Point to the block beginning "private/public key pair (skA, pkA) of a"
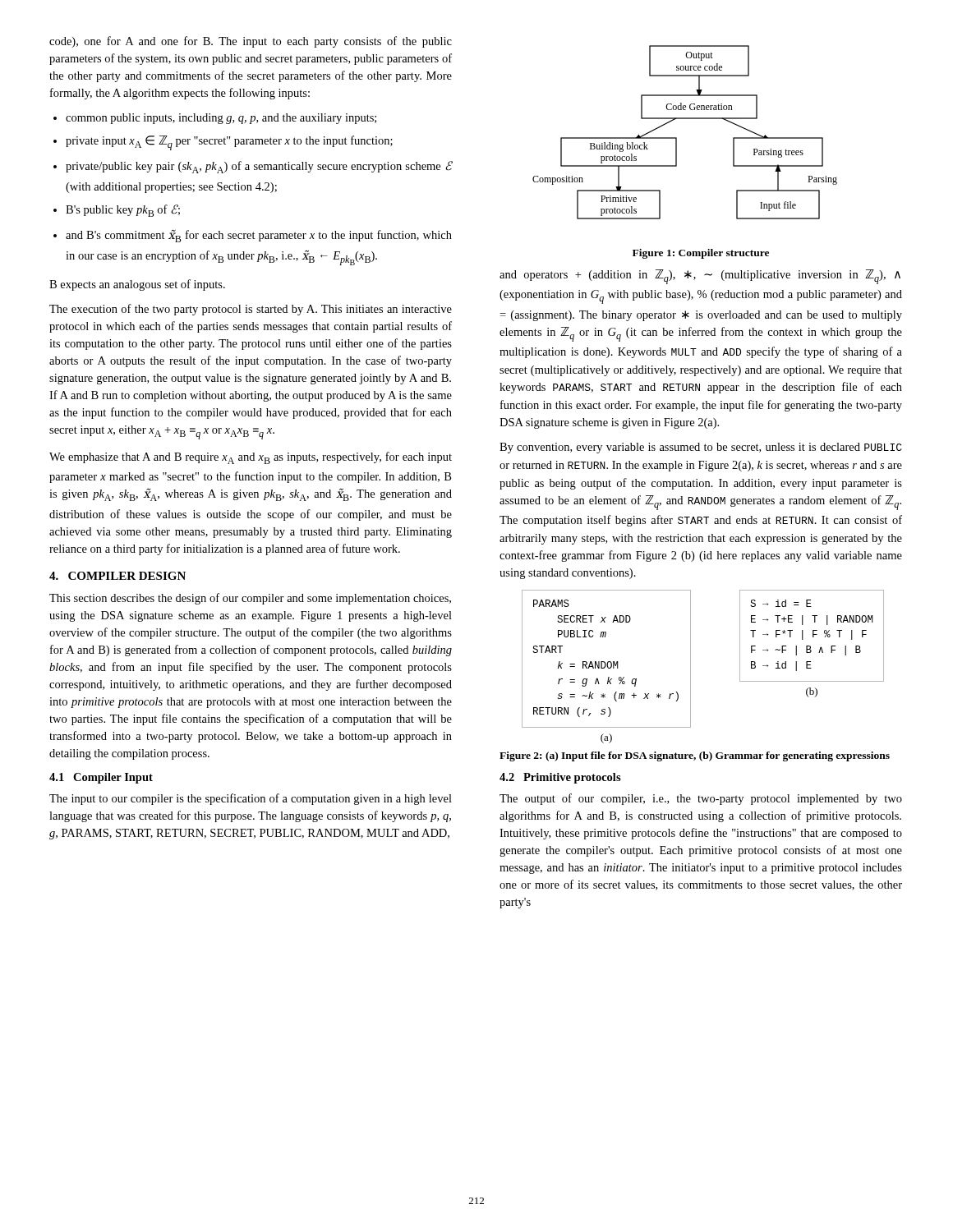953x1232 pixels. 259,176
